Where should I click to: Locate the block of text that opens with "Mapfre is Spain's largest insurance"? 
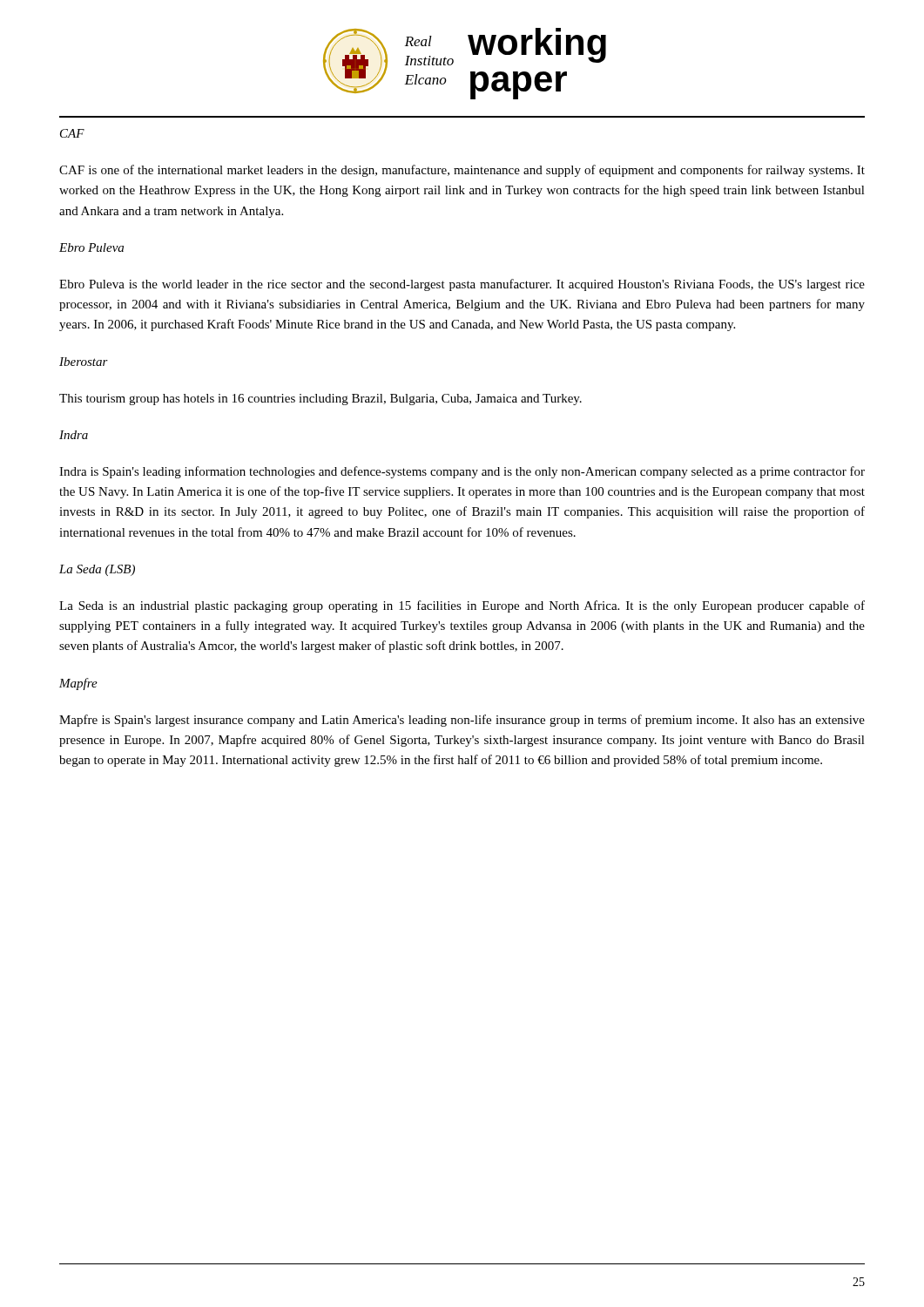point(462,740)
